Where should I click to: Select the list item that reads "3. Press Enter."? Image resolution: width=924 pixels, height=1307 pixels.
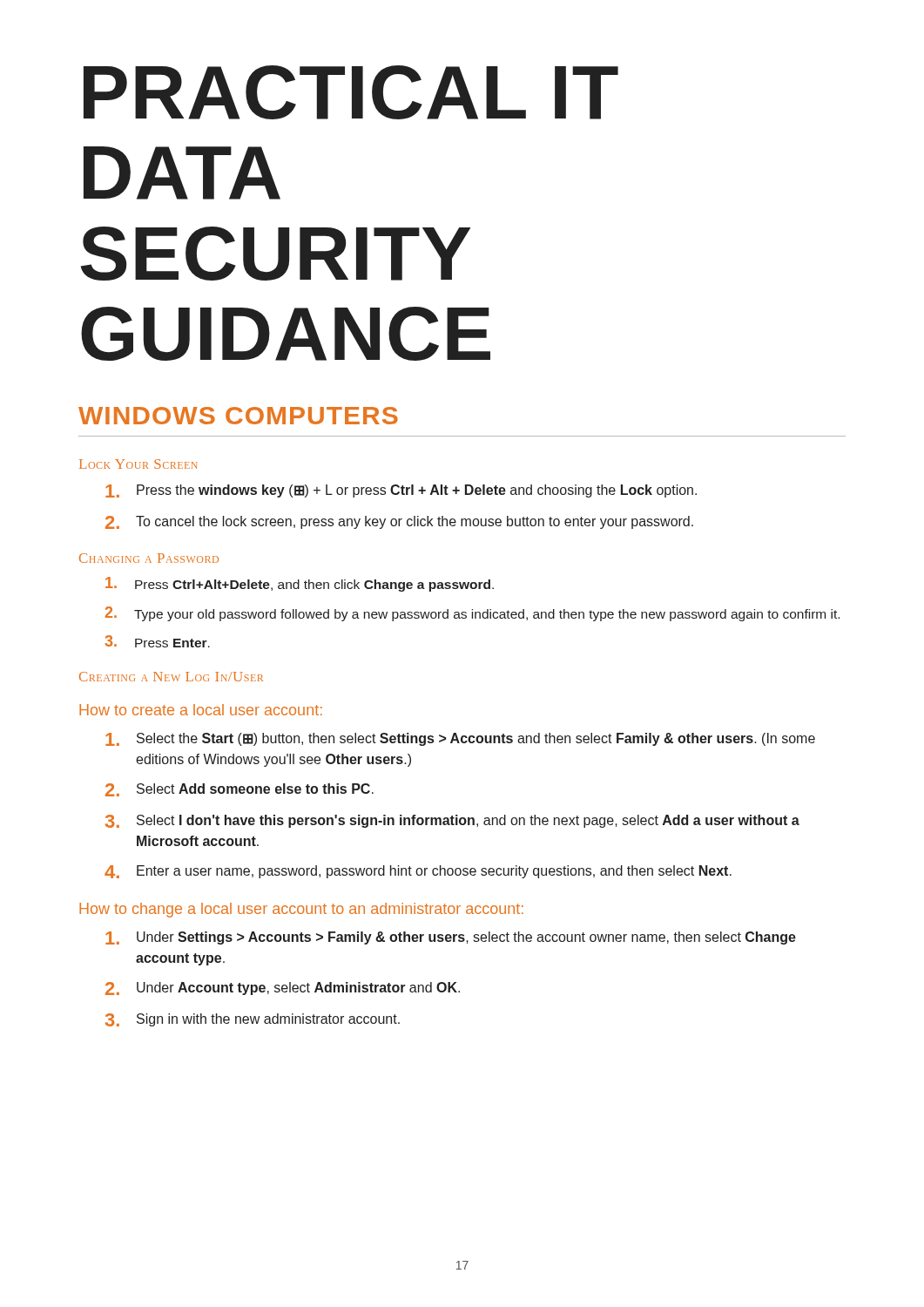[x=157, y=641]
